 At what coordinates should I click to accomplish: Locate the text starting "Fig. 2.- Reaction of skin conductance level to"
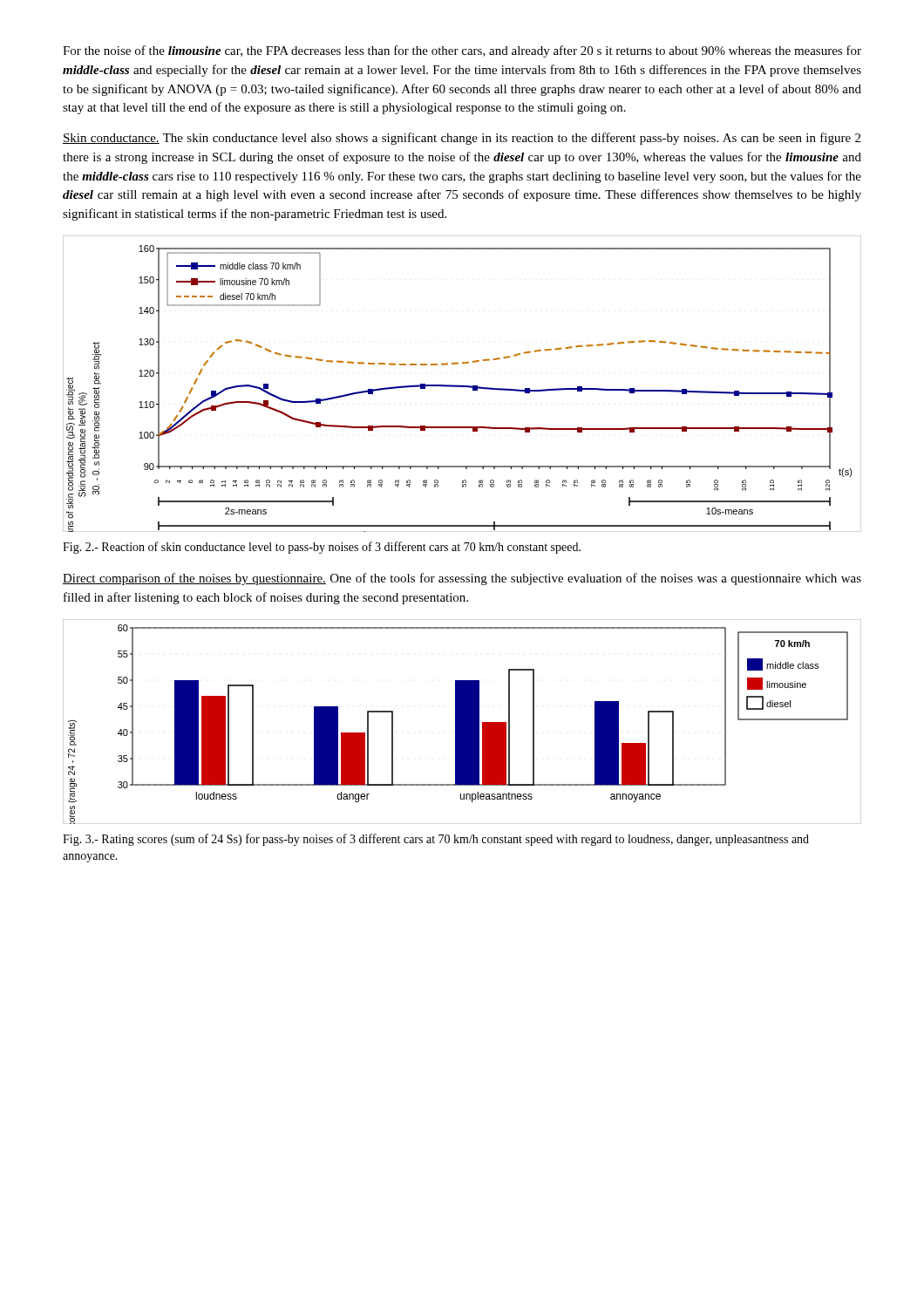pos(322,547)
